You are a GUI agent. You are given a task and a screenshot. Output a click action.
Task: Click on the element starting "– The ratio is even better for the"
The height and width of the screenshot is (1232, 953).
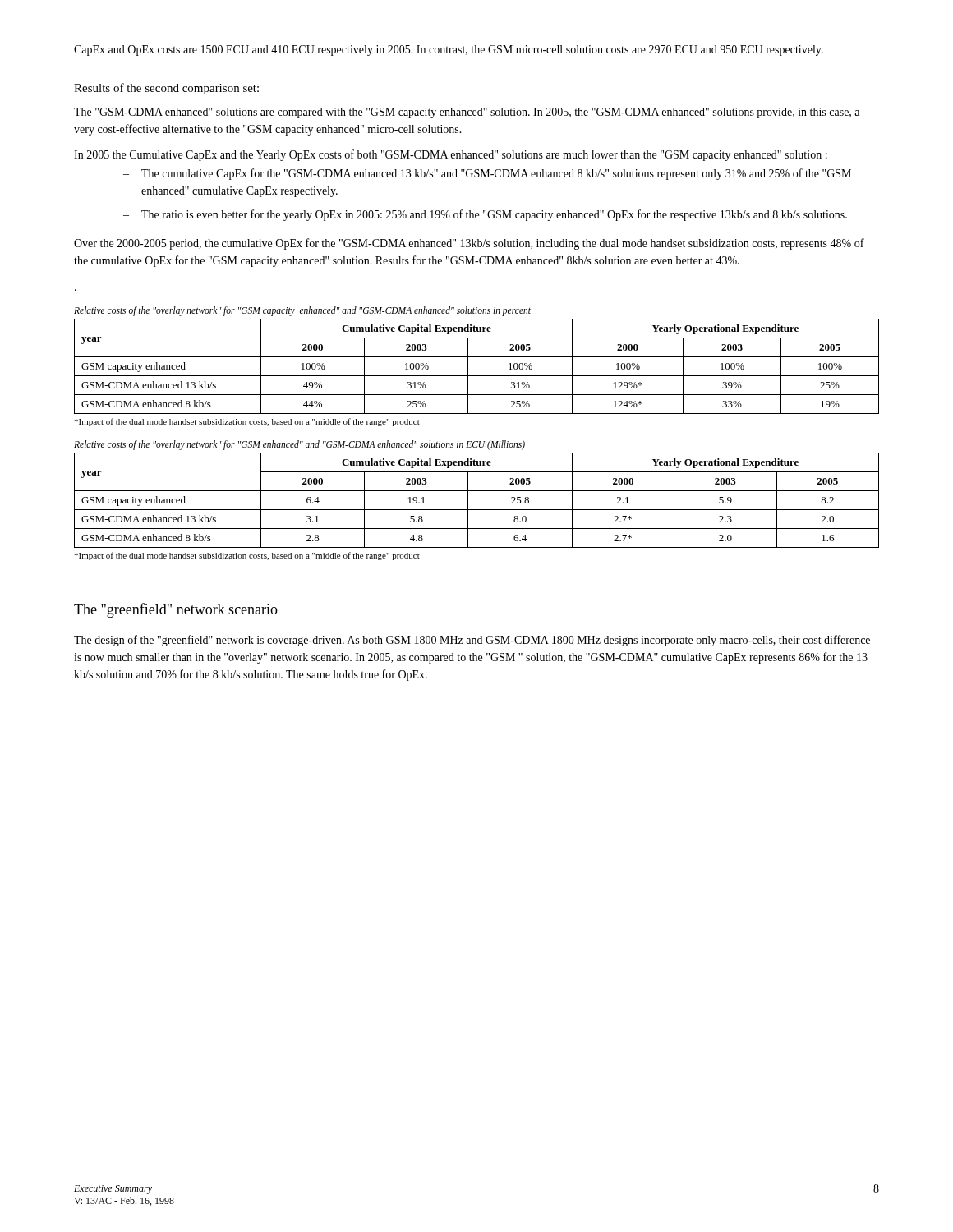[x=485, y=215]
